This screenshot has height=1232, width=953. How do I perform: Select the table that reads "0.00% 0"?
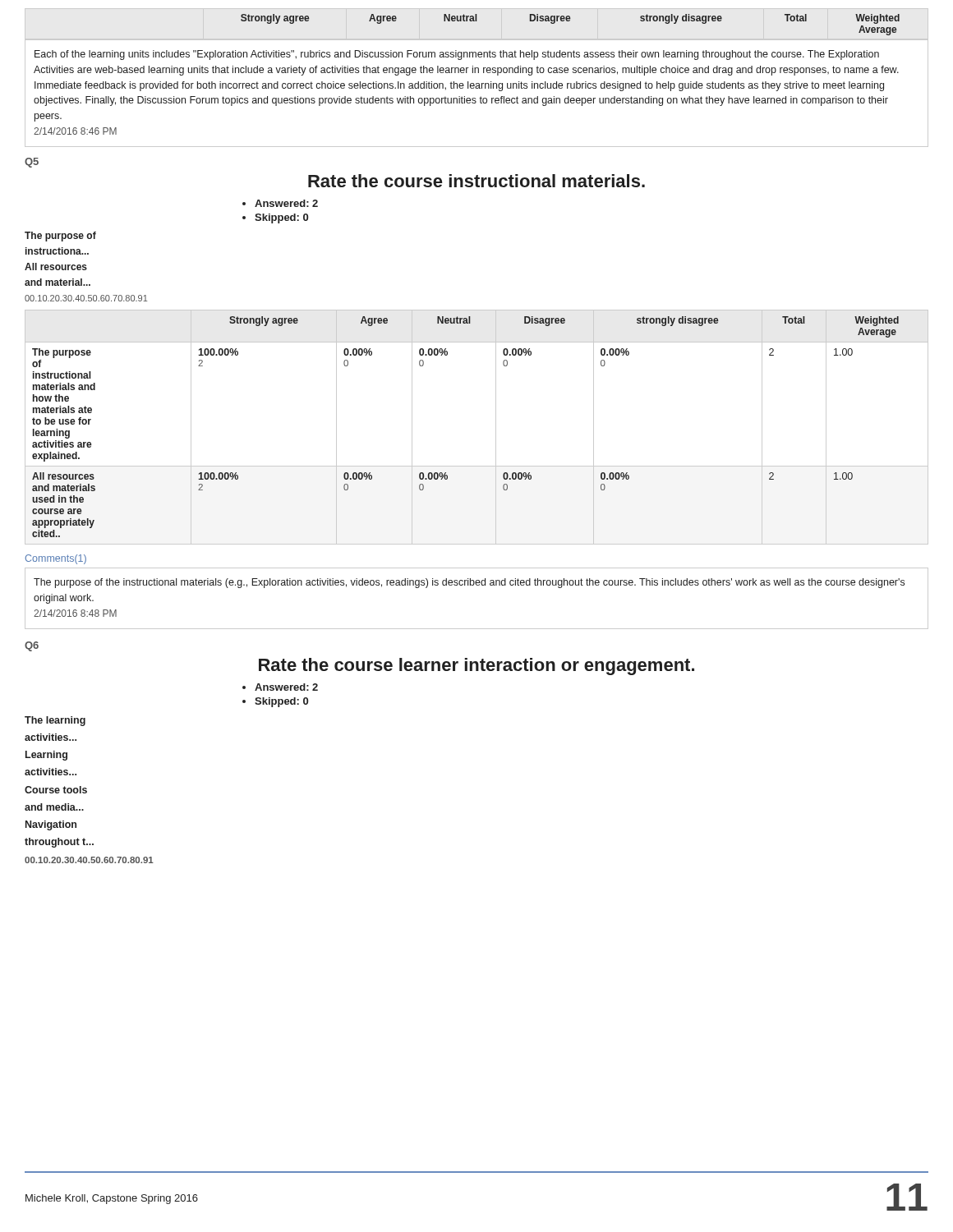point(476,427)
